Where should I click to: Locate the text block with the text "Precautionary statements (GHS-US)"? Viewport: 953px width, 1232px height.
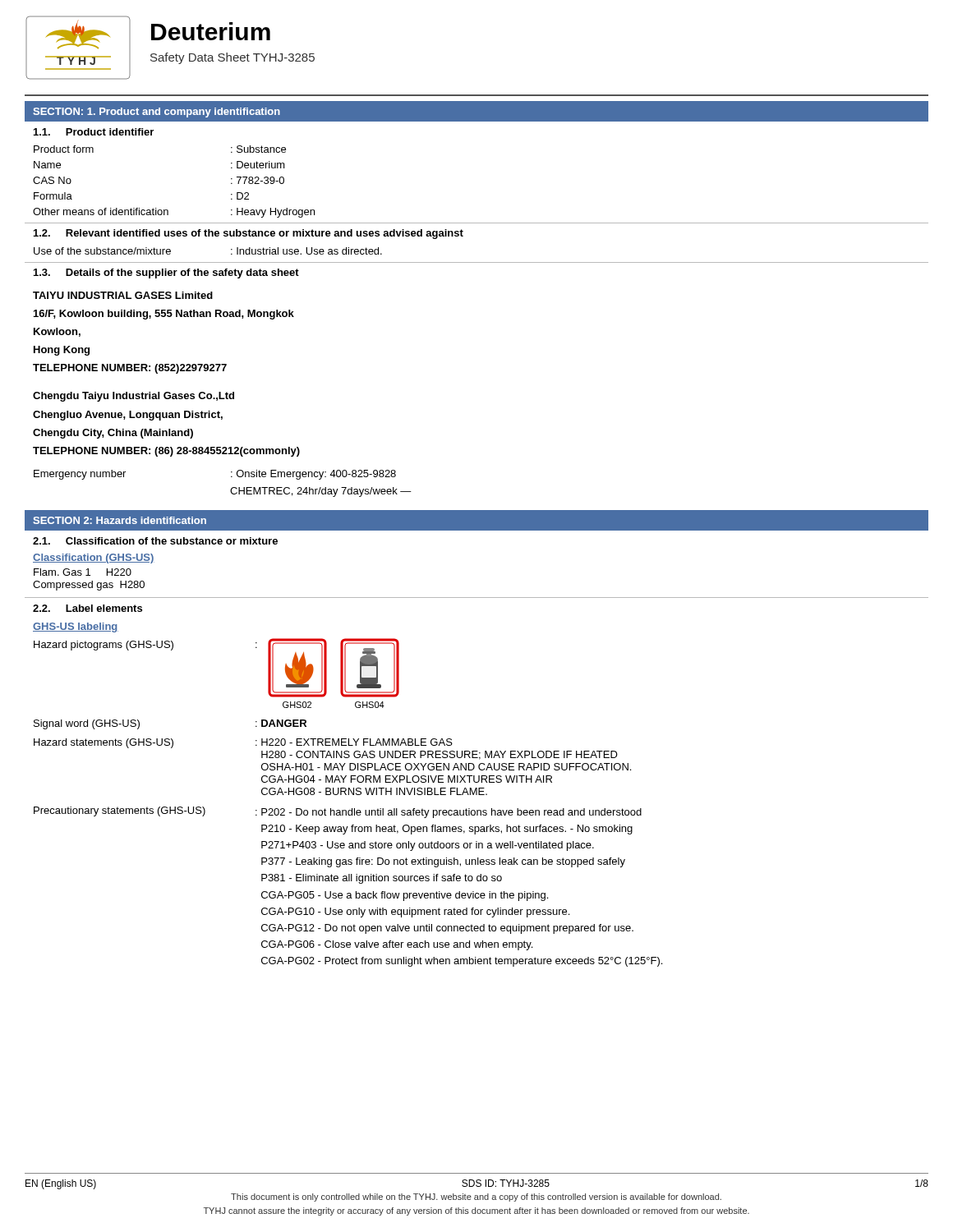476,887
